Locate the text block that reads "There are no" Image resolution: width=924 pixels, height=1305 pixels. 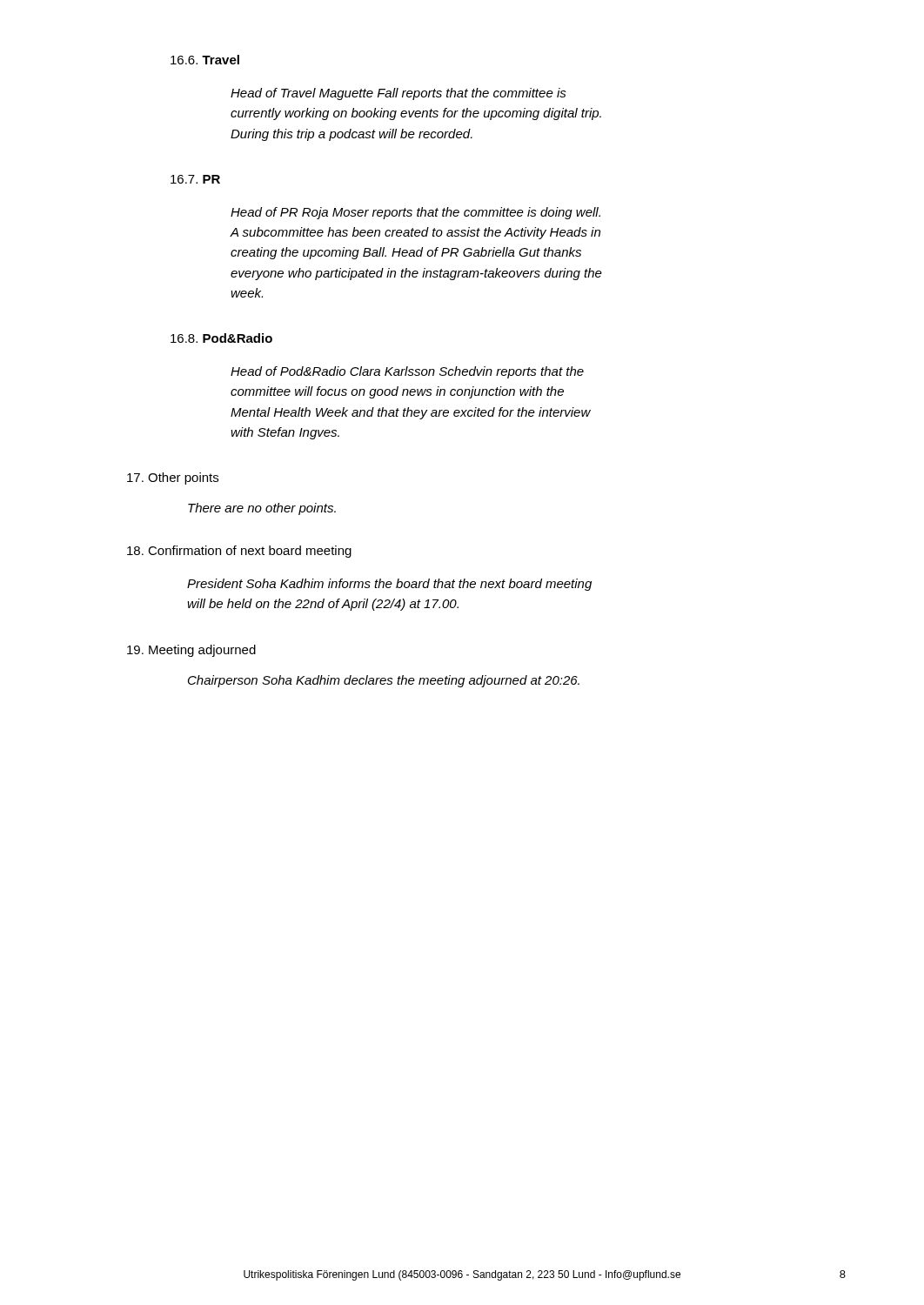[262, 508]
